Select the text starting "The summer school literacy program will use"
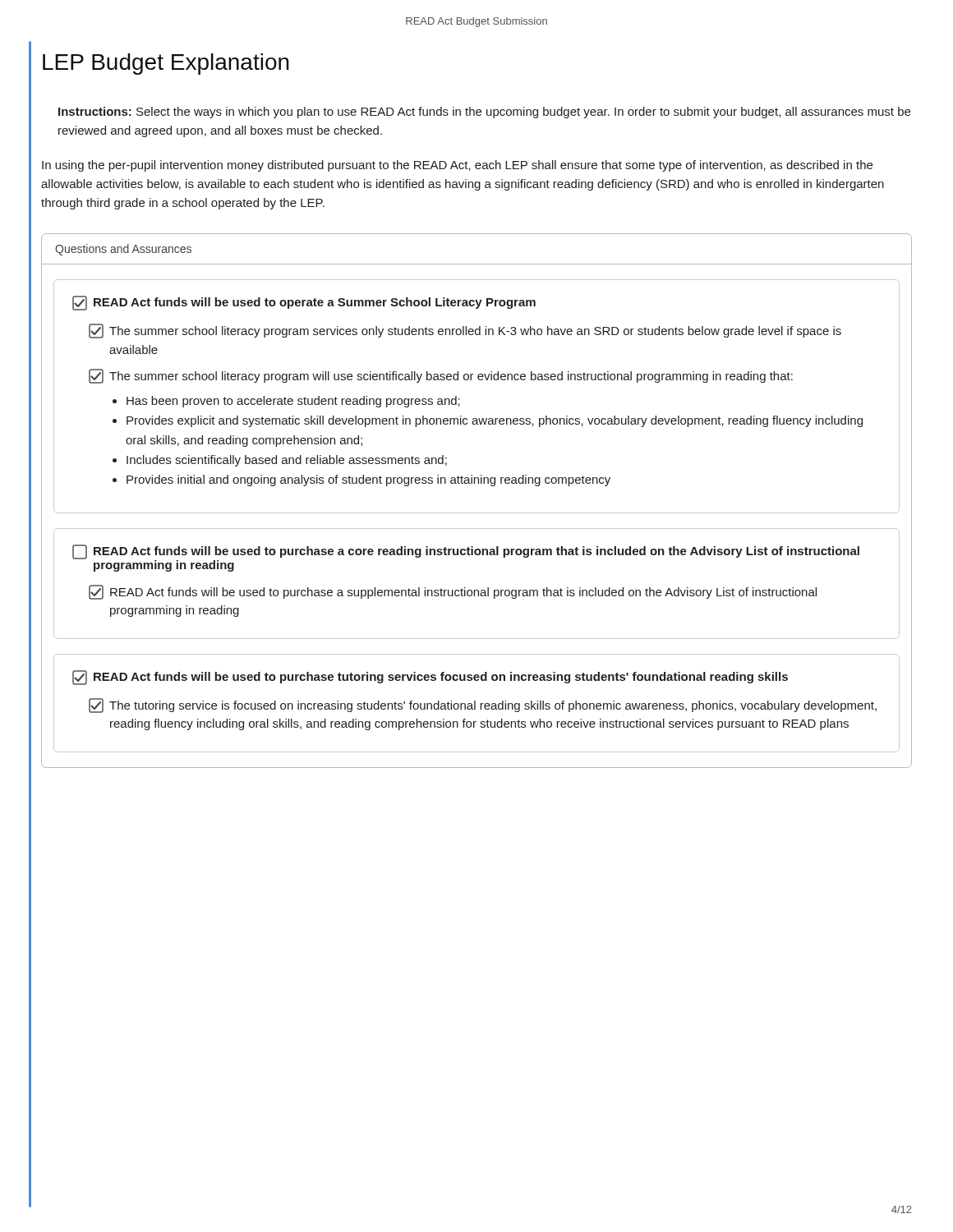The width and height of the screenshot is (953, 1232). 451,376
